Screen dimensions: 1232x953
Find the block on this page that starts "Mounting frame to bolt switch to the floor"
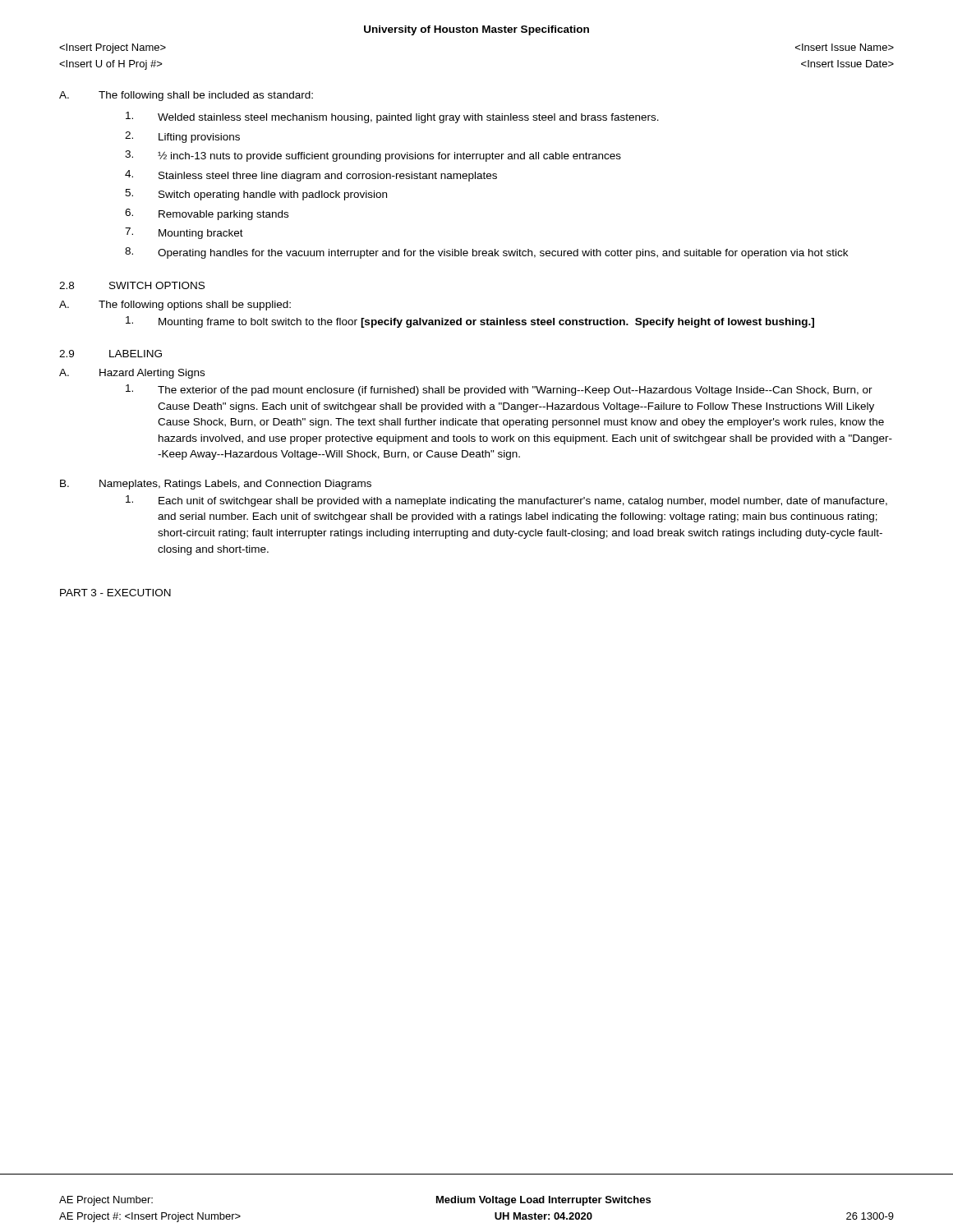tap(509, 321)
